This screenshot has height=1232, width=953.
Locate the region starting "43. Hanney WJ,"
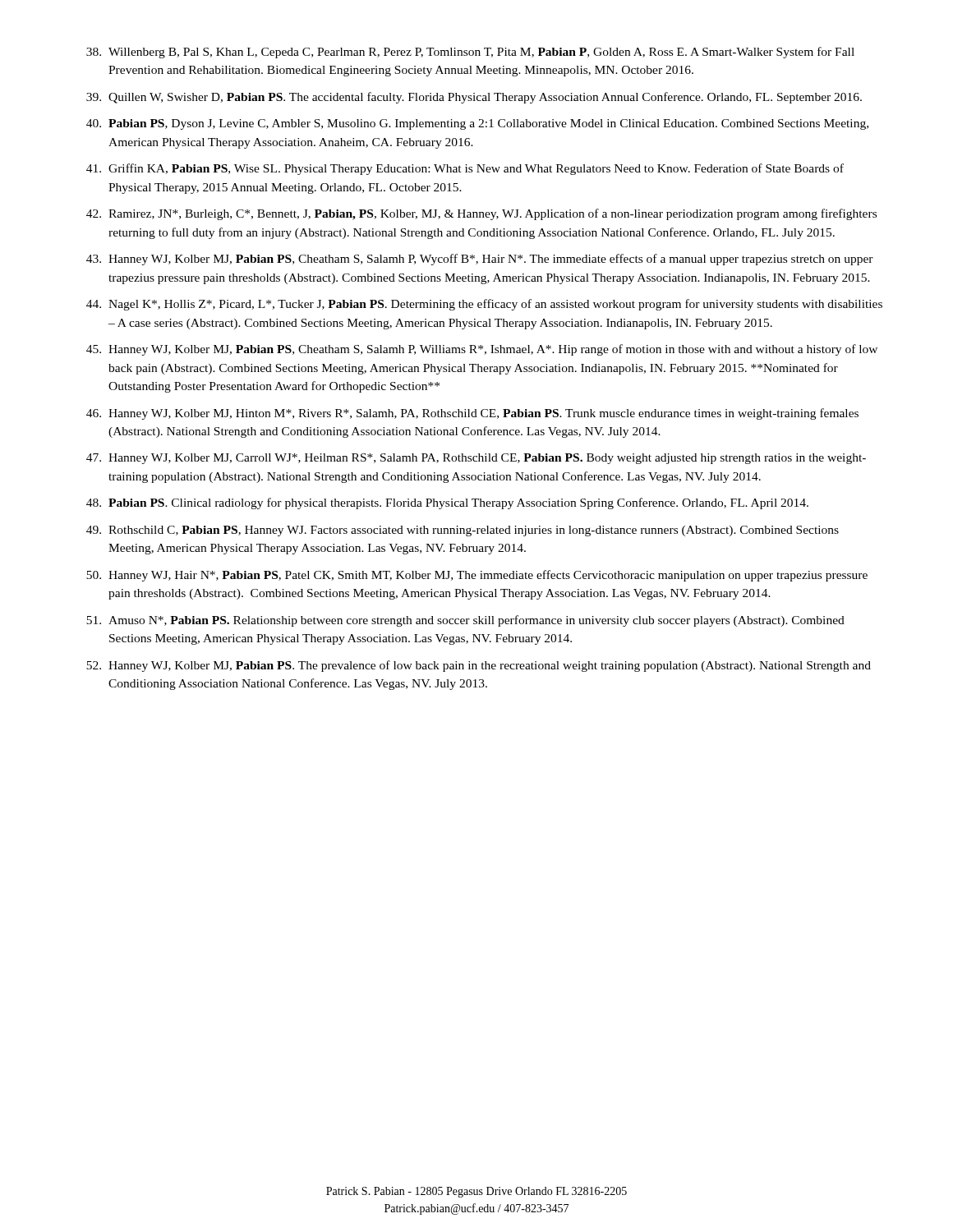[476, 268]
